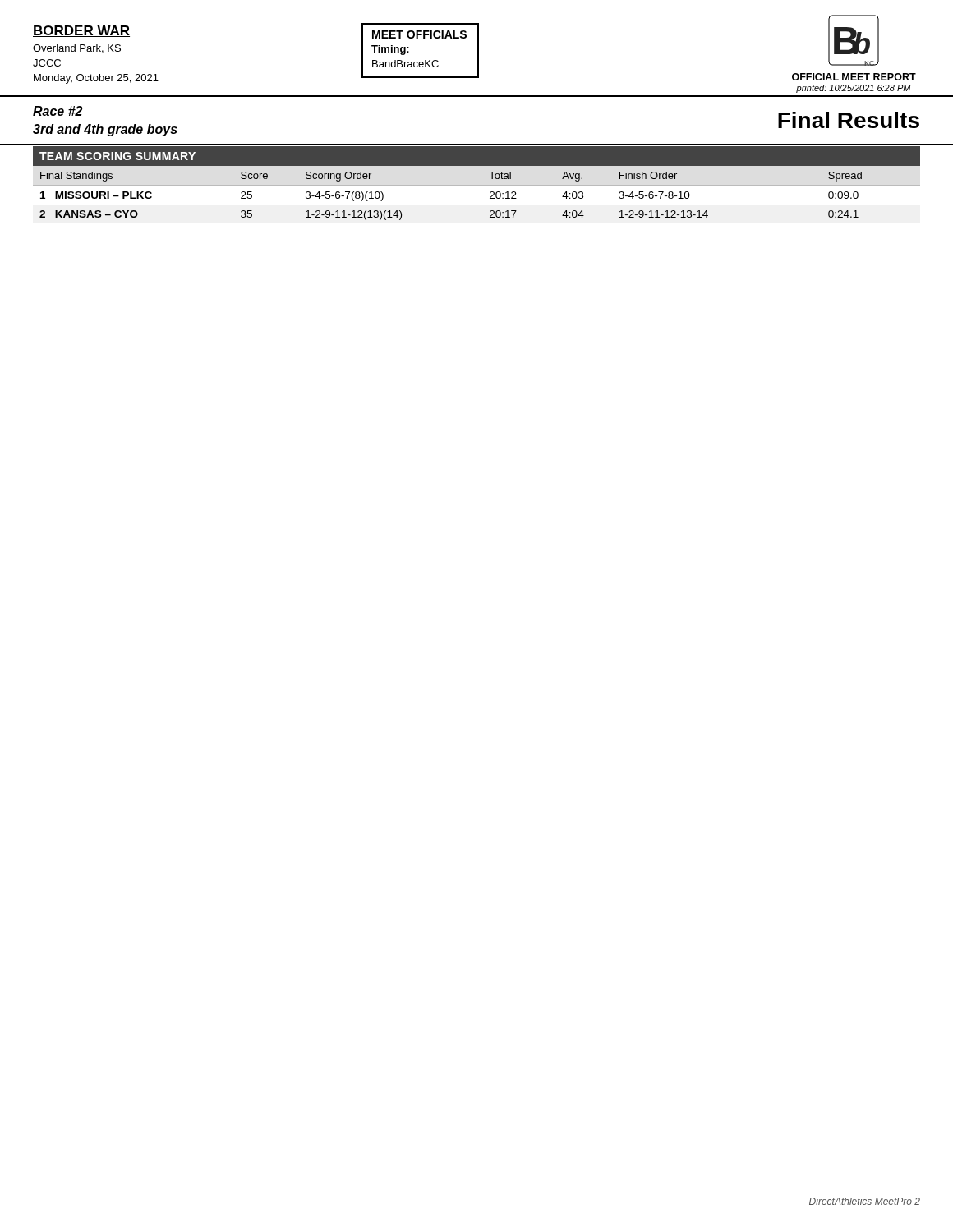The width and height of the screenshot is (953, 1232).
Task: Find the table that mentions "Scoring Order"
Action: (476, 185)
